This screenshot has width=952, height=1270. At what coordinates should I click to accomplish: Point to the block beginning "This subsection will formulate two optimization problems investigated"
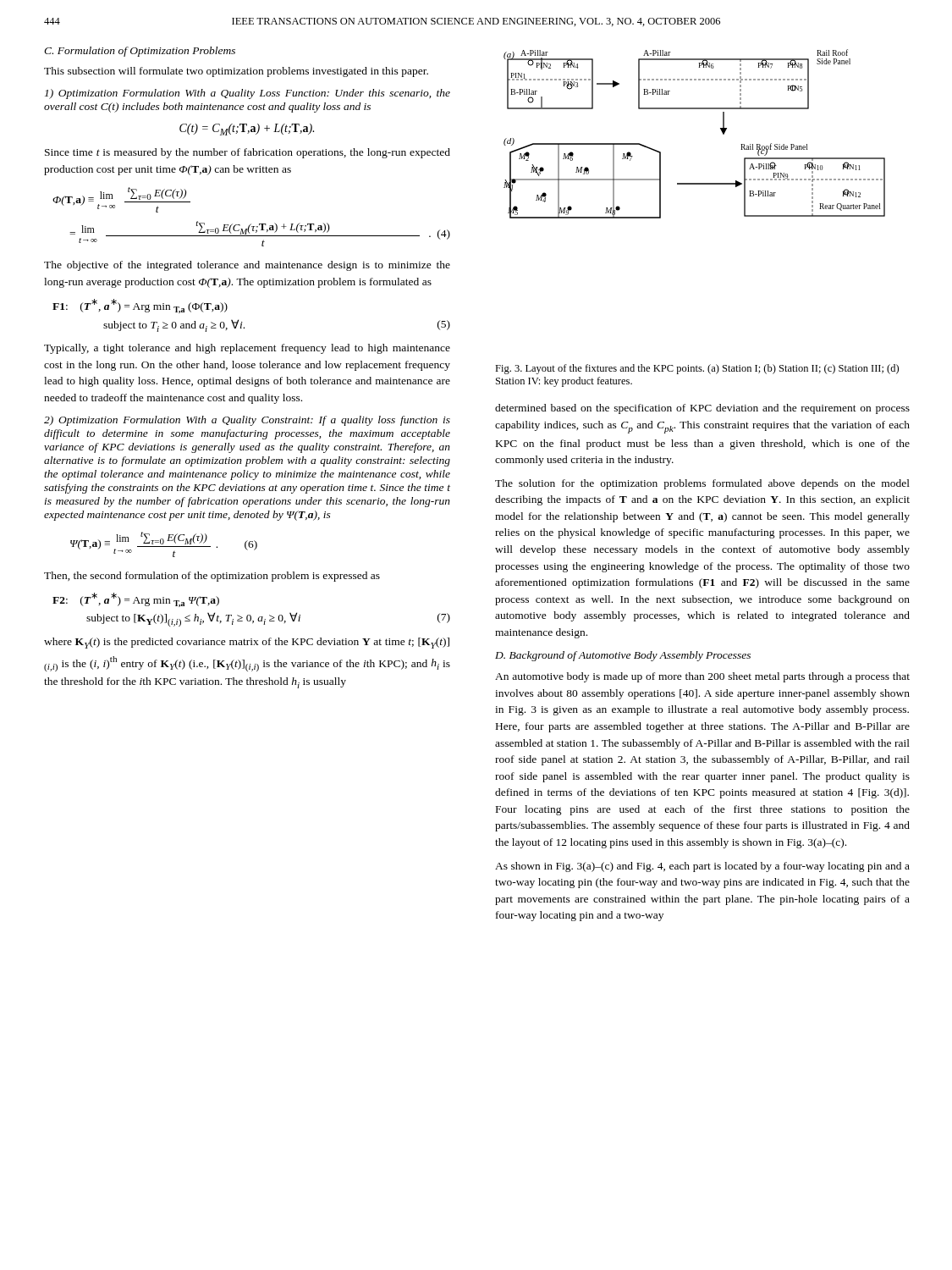236,71
